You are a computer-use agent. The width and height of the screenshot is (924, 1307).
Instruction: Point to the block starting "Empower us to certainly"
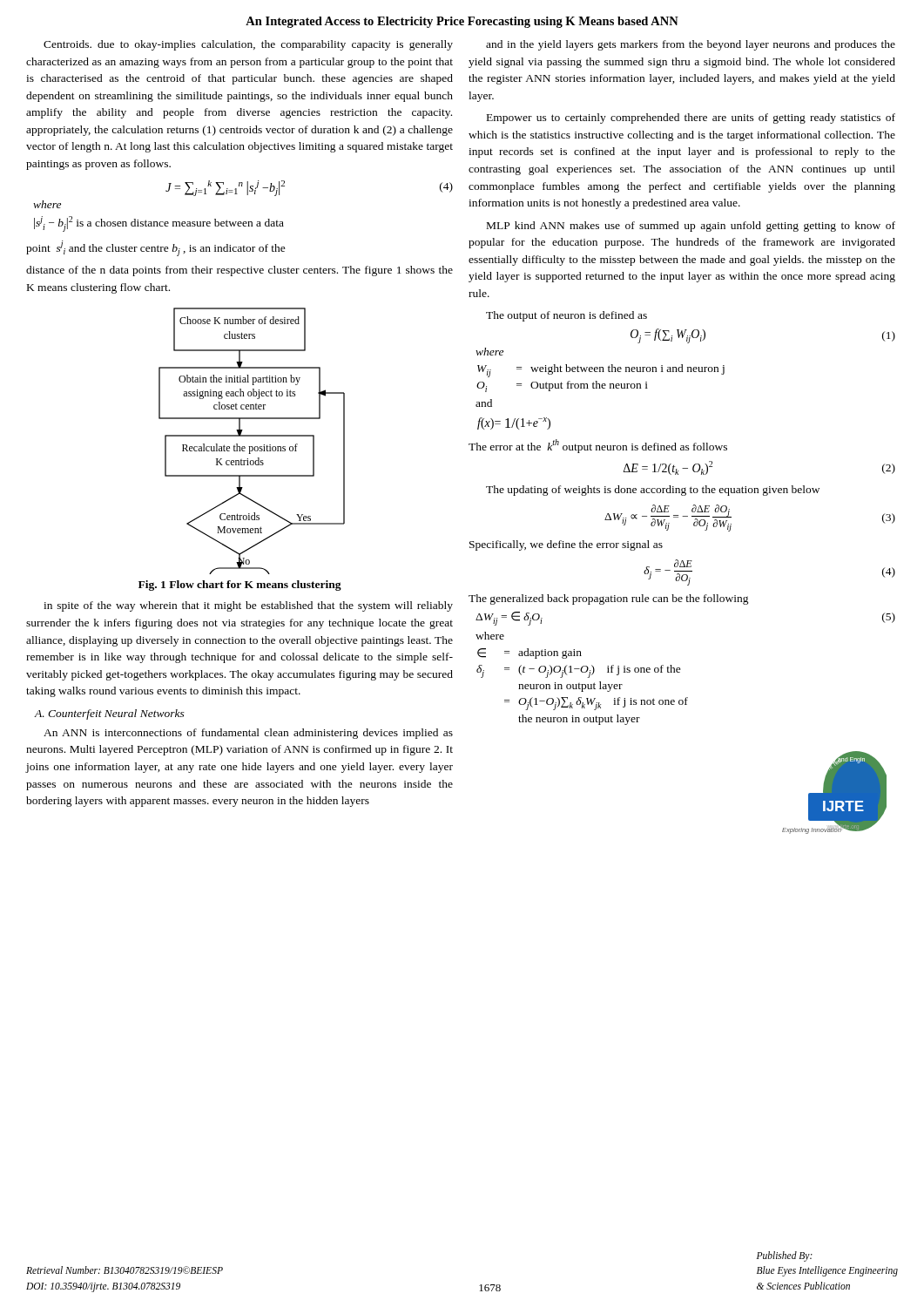coord(682,160)
